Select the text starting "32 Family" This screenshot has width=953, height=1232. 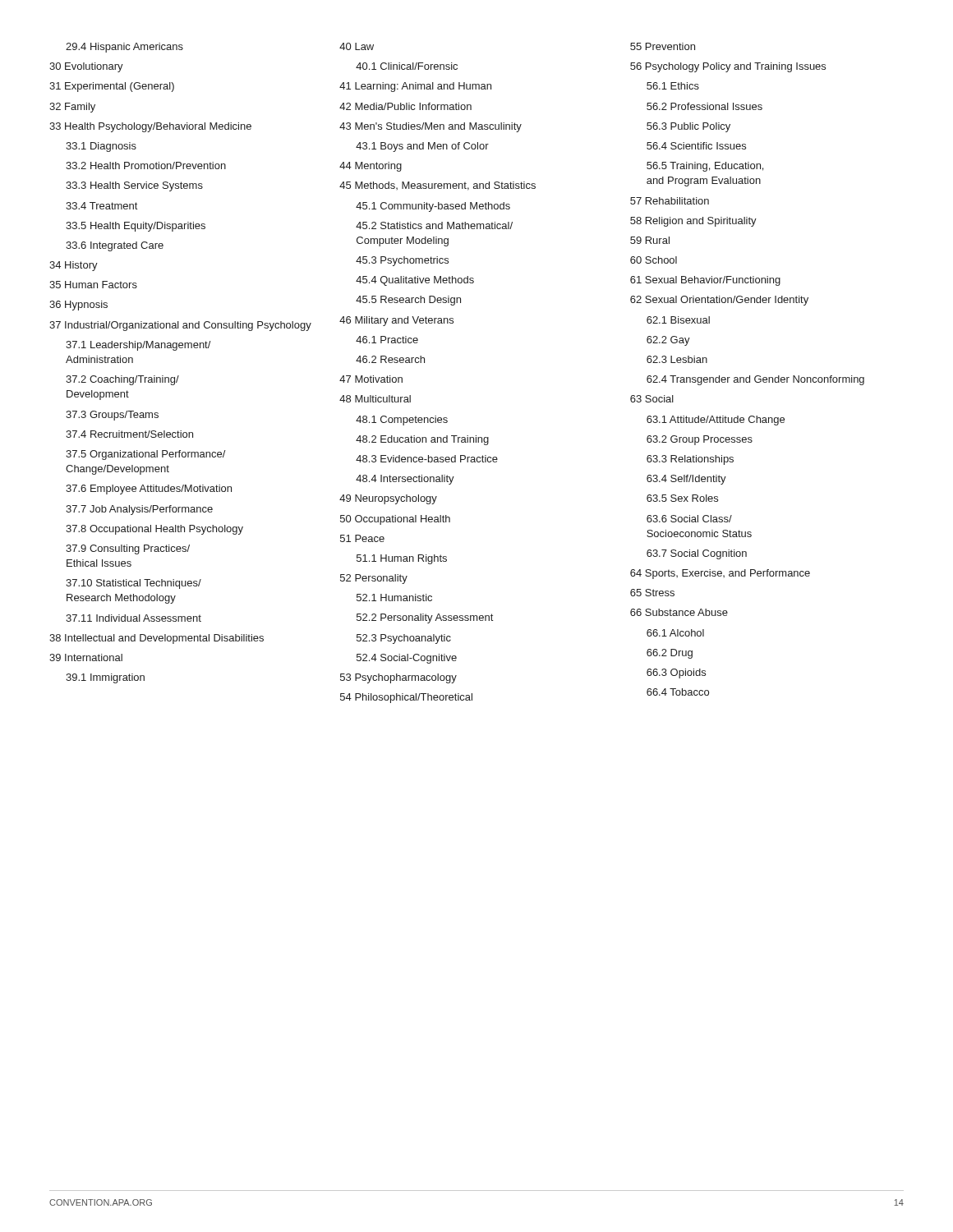(72, 106)
